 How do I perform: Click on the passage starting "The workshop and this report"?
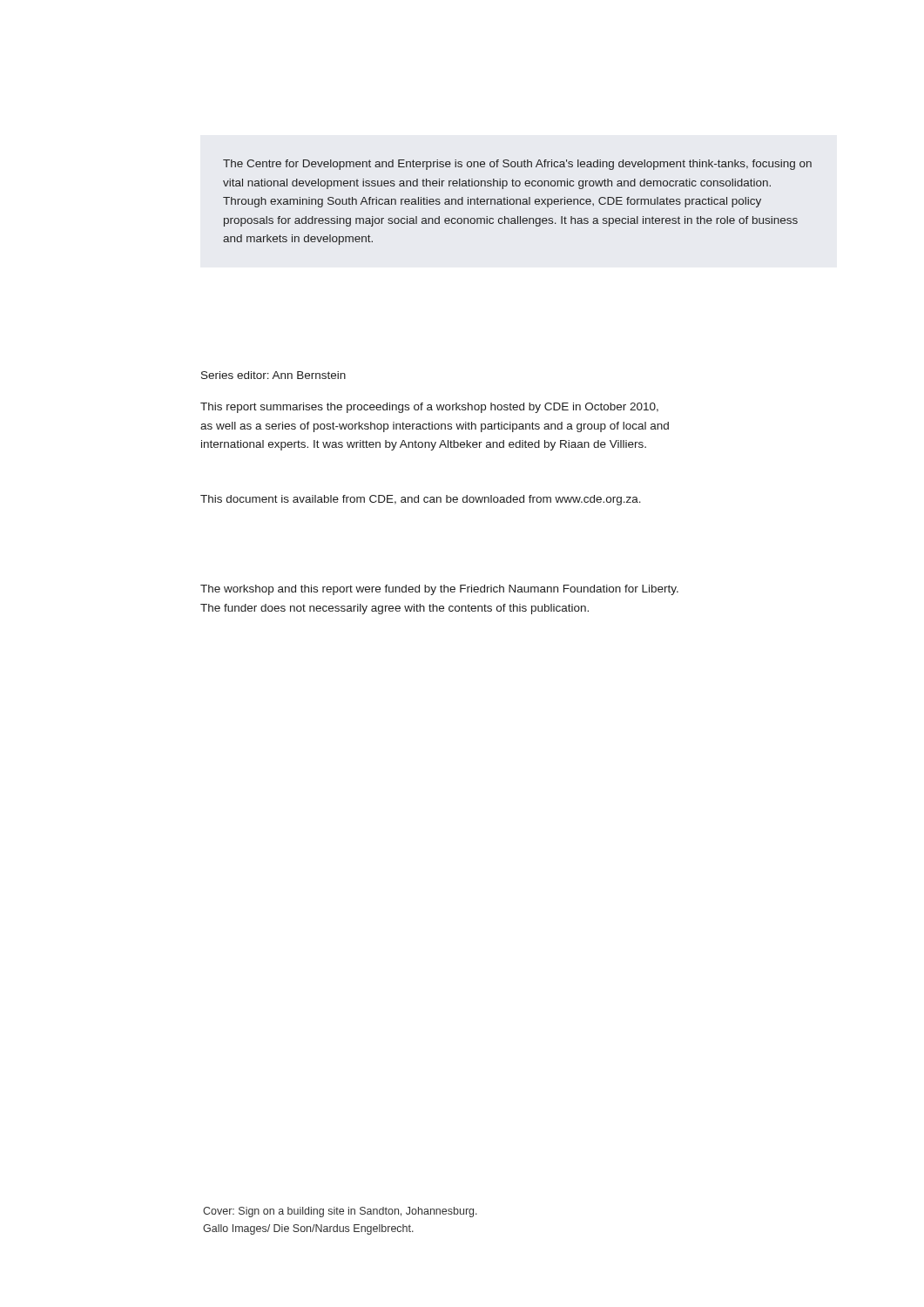point(440,598)
